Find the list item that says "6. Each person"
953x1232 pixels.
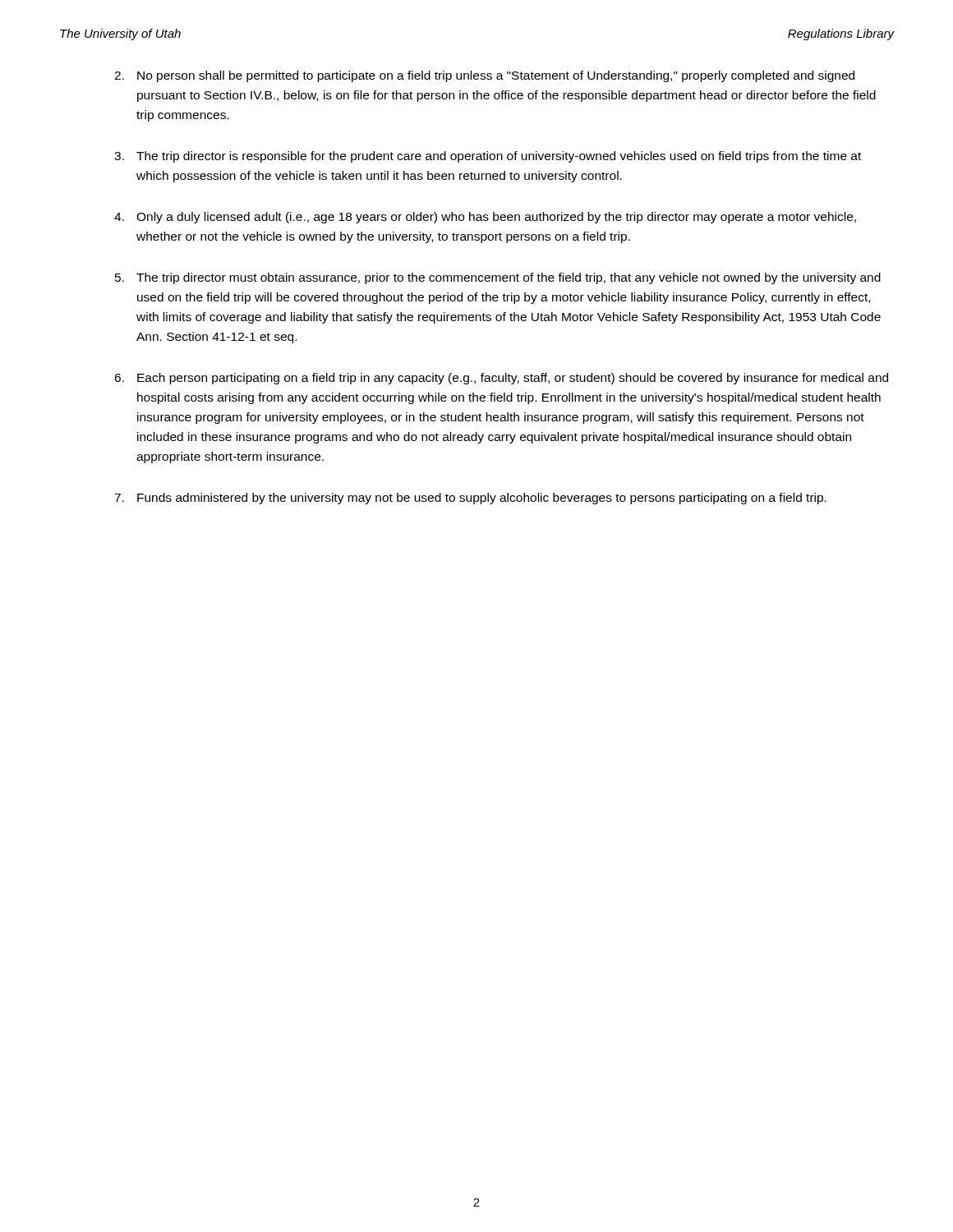[476, 417]
